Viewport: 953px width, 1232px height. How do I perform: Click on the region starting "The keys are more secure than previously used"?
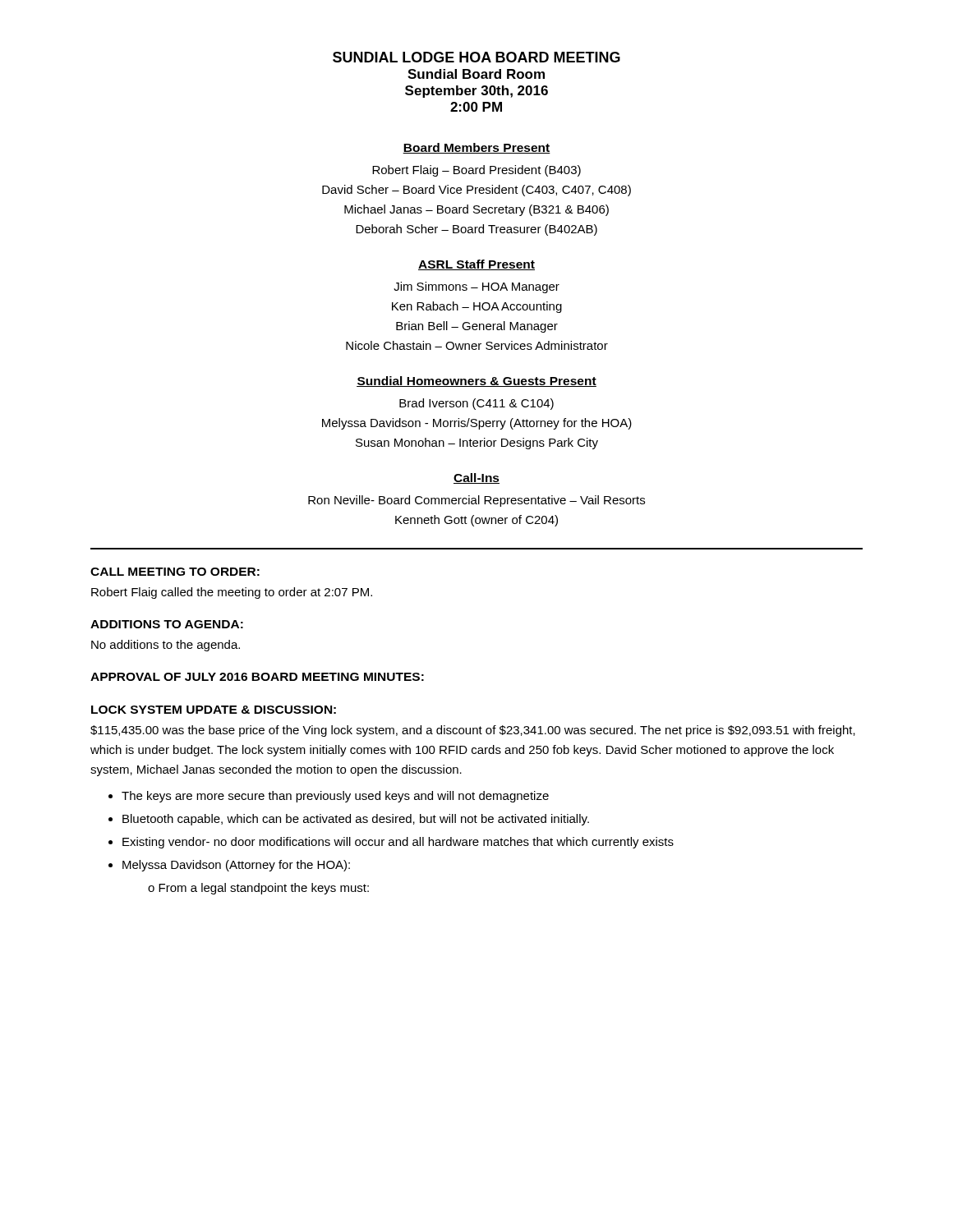[x=335, y=795]
